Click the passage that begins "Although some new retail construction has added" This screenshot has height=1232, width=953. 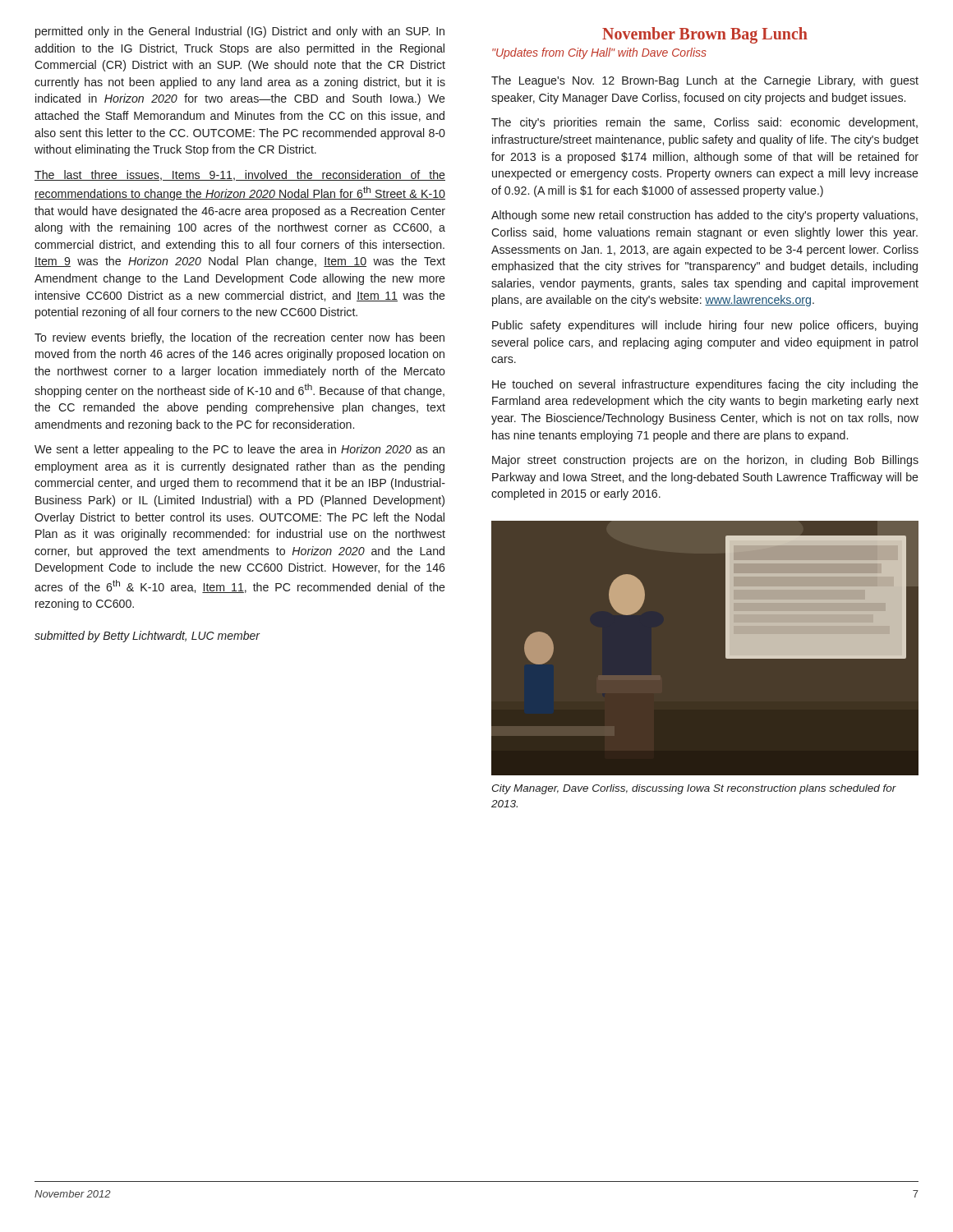705,258
